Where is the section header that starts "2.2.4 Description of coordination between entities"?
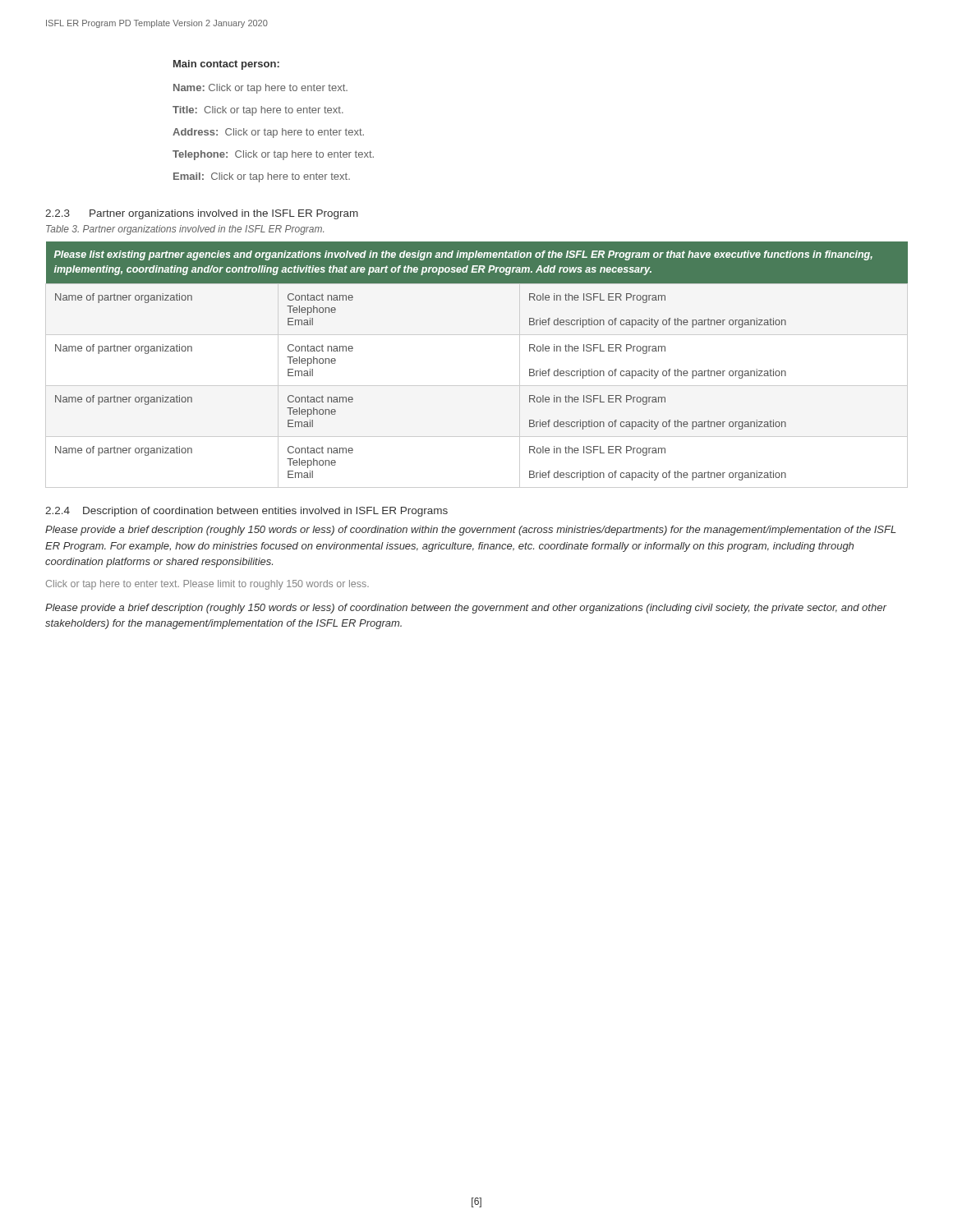Viewport: 953px width, 1232px height. pyautogui.click(x=247, y=510)
